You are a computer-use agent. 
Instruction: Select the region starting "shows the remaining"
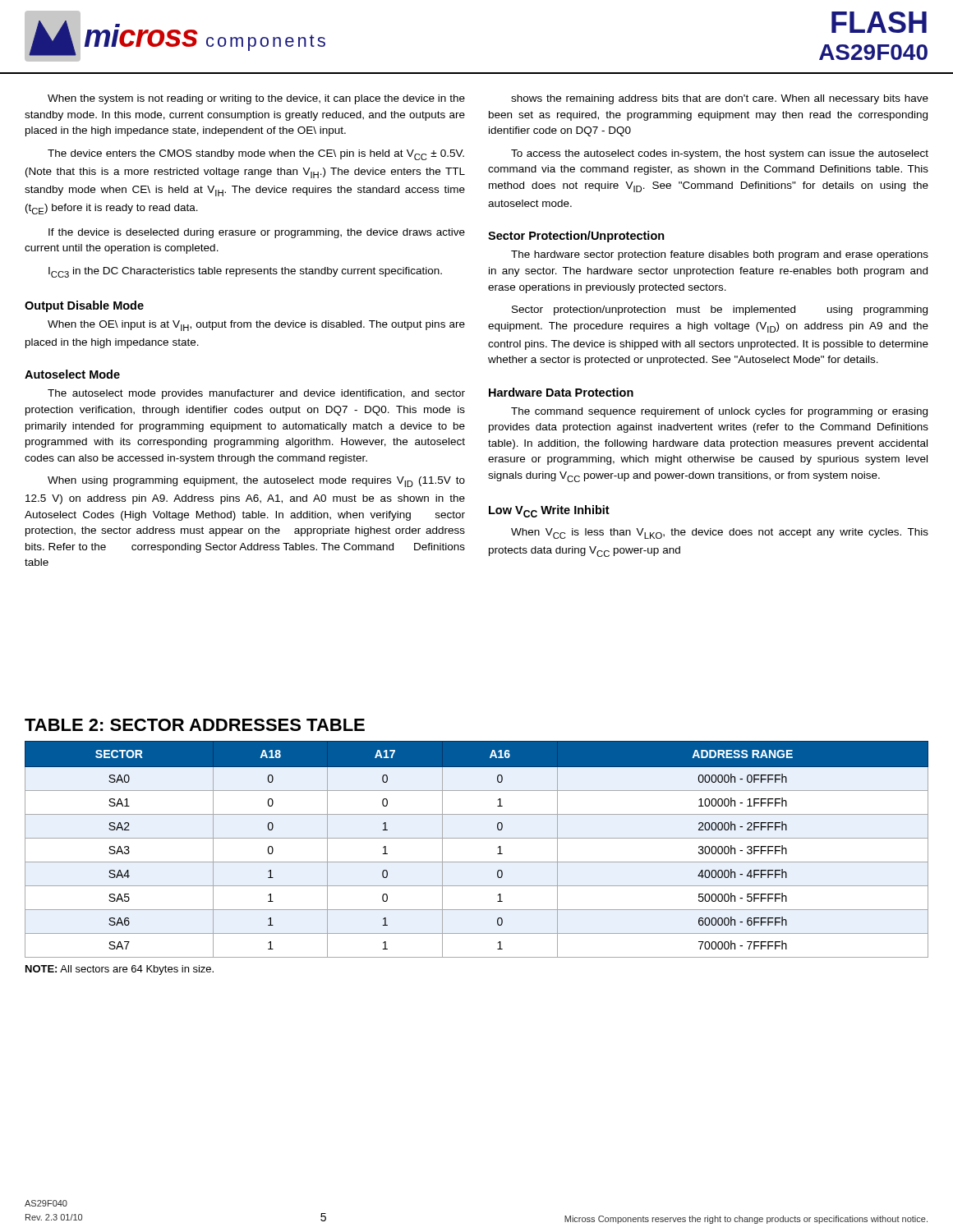[708, 151]
